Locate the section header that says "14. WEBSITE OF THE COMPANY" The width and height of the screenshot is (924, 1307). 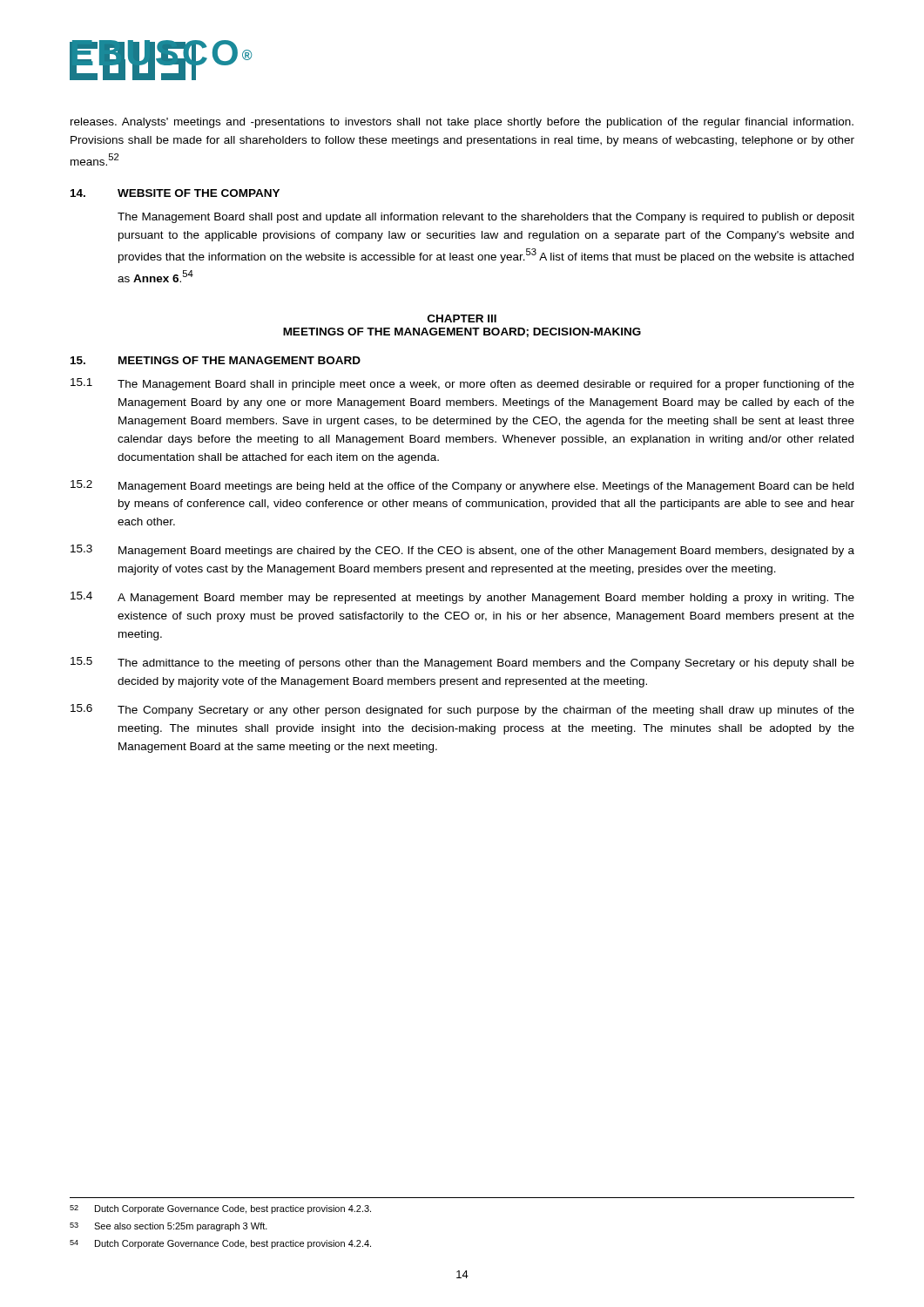(x=175, y=193)
